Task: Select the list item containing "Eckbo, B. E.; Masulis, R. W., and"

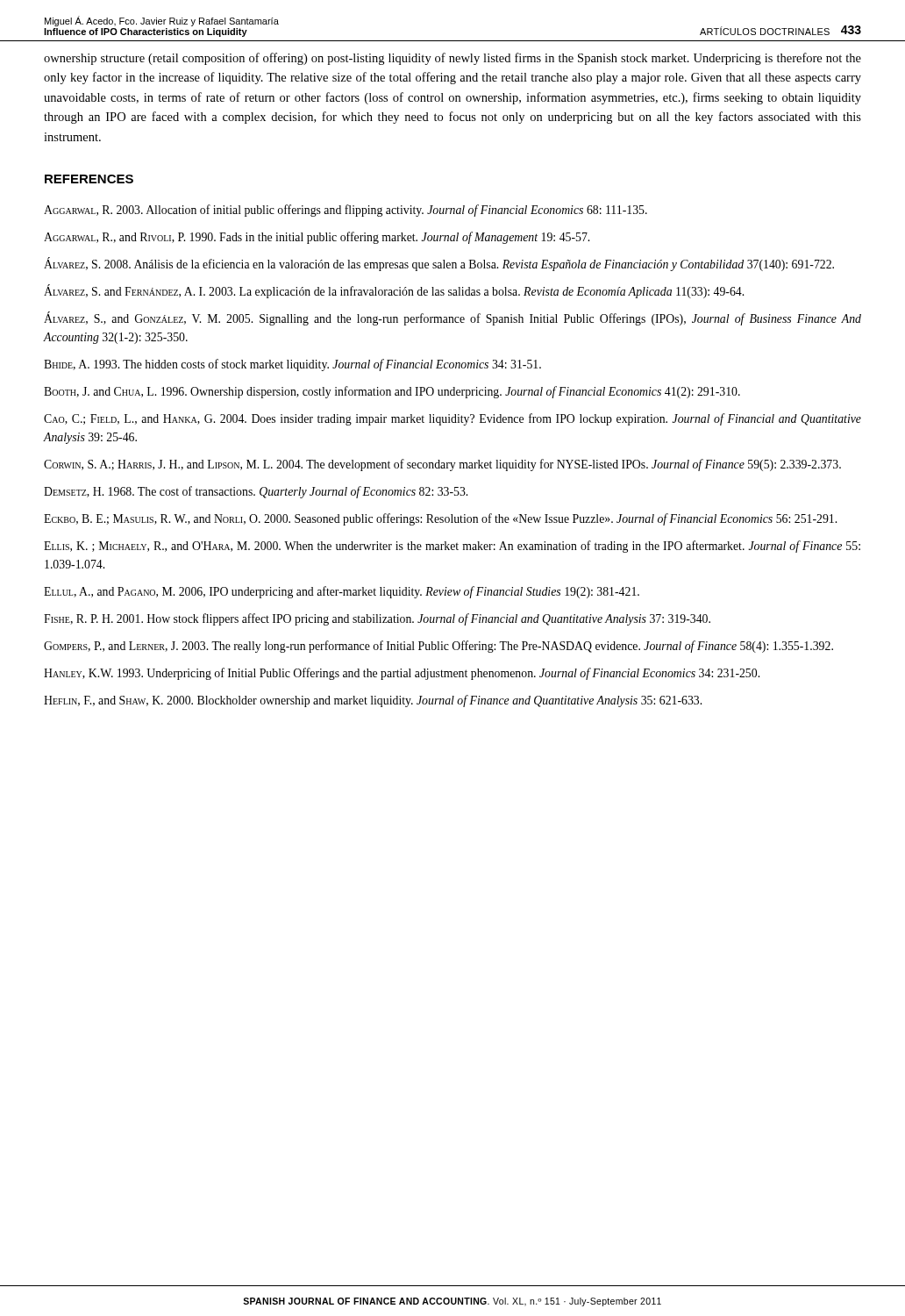Action: 441,519
